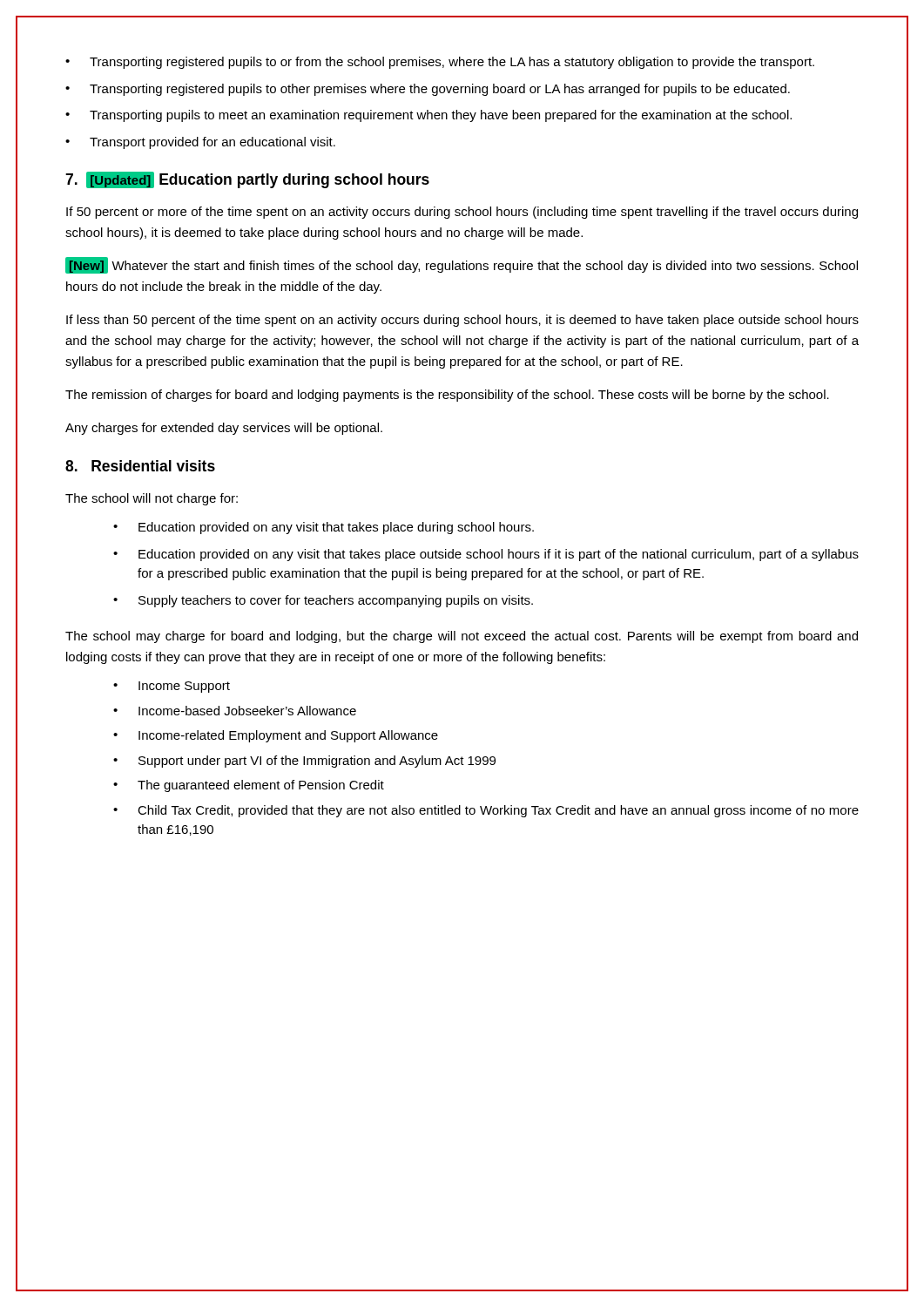Locate the block of text that opens with "Any charges for extended day services will"
The width and height of the screenshot is (924, 1307).
224,427
